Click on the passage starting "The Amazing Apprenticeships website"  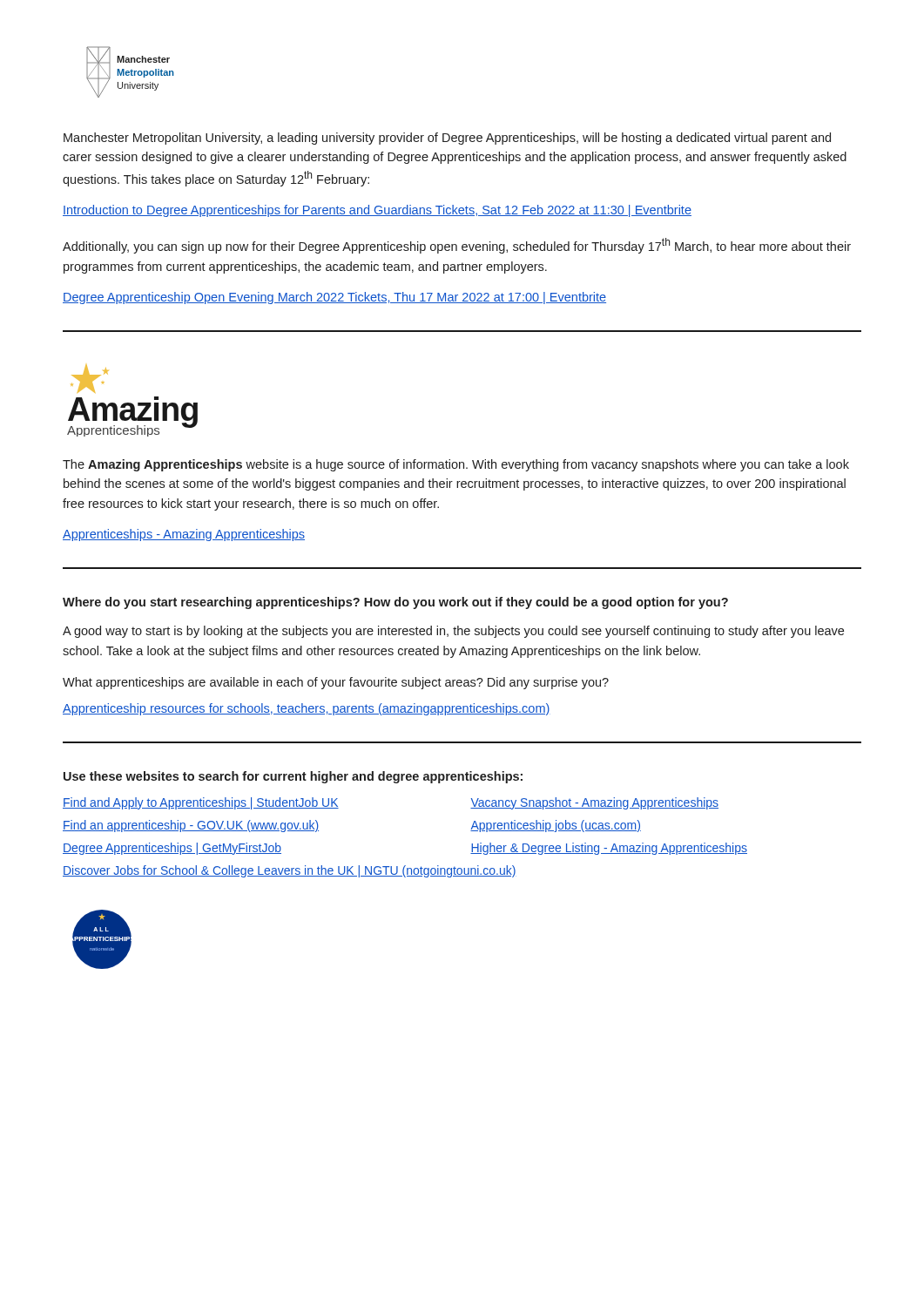pos(456,484)
